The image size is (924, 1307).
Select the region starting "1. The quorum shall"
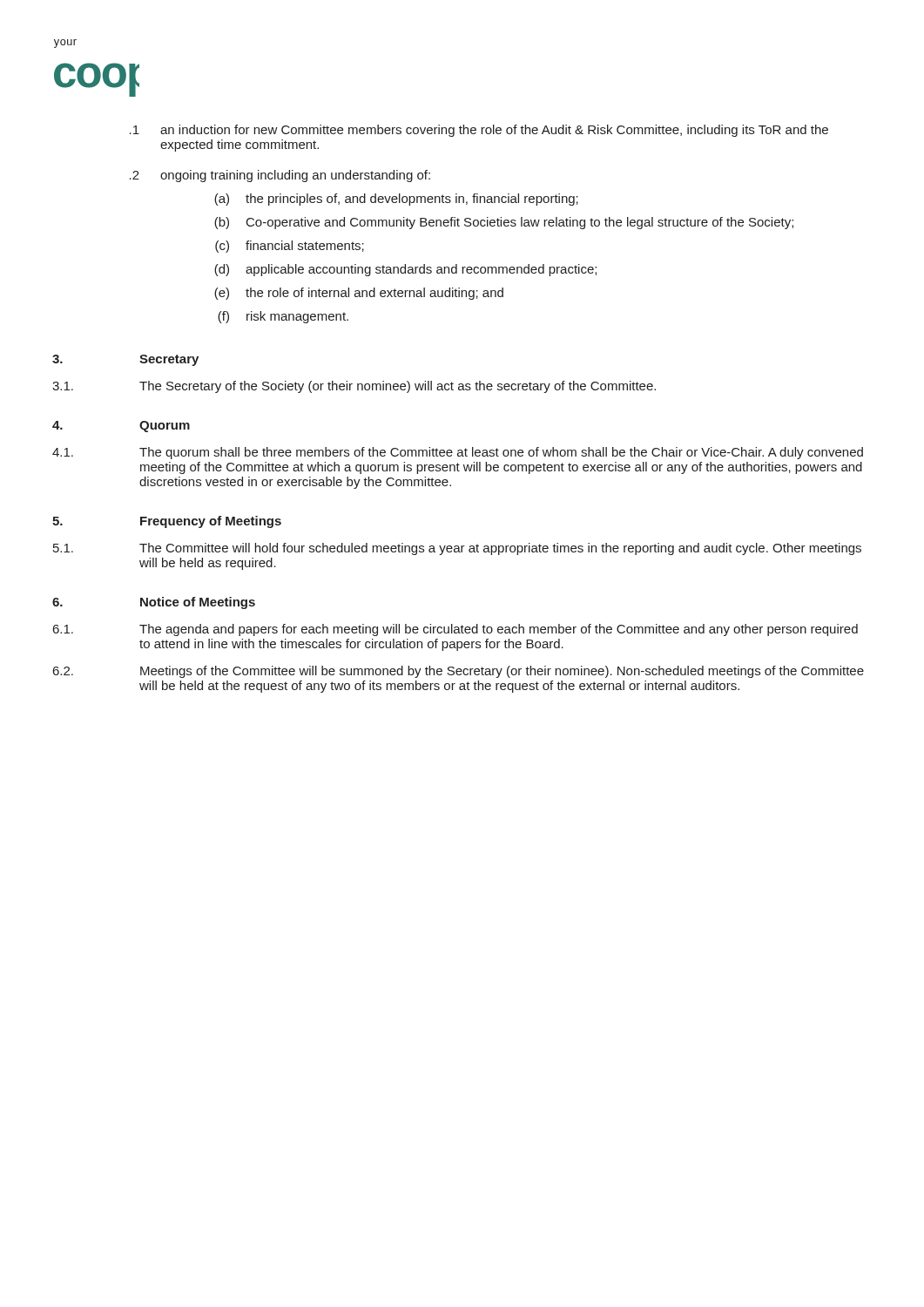462,467
